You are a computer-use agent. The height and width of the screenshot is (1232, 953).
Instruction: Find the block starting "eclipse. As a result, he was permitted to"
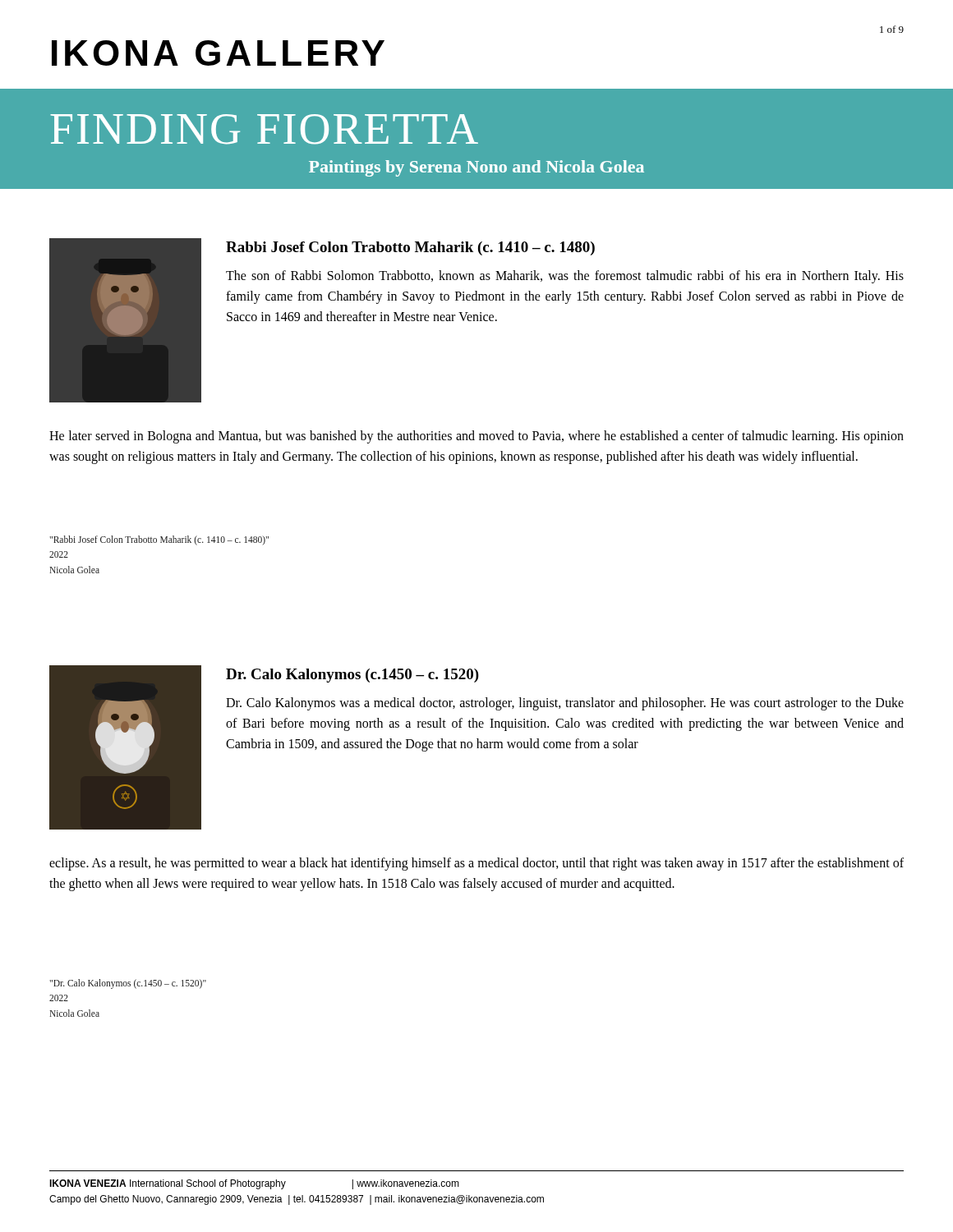(476, 873)
